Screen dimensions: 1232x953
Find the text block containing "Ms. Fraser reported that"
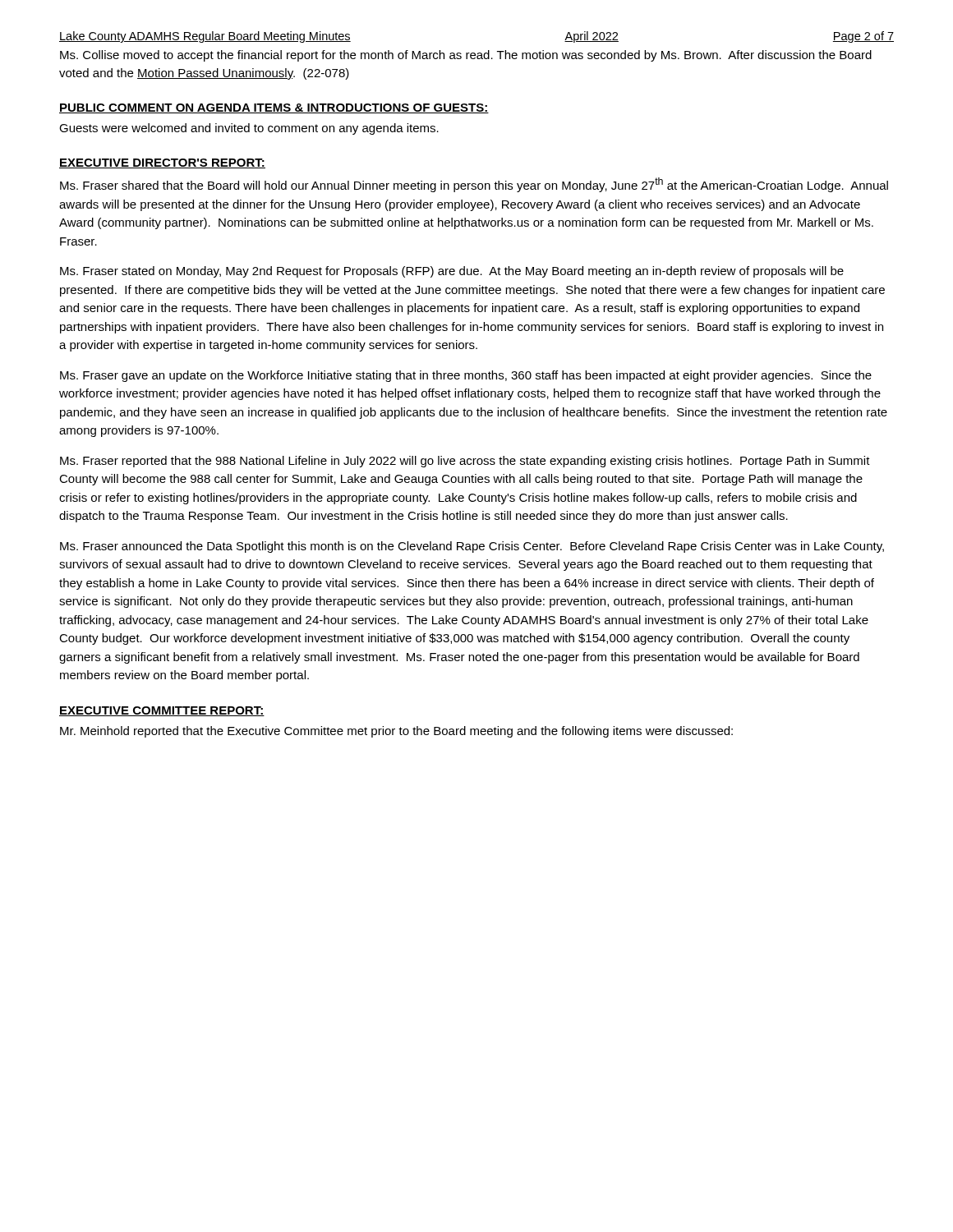(x=464, y=488)
